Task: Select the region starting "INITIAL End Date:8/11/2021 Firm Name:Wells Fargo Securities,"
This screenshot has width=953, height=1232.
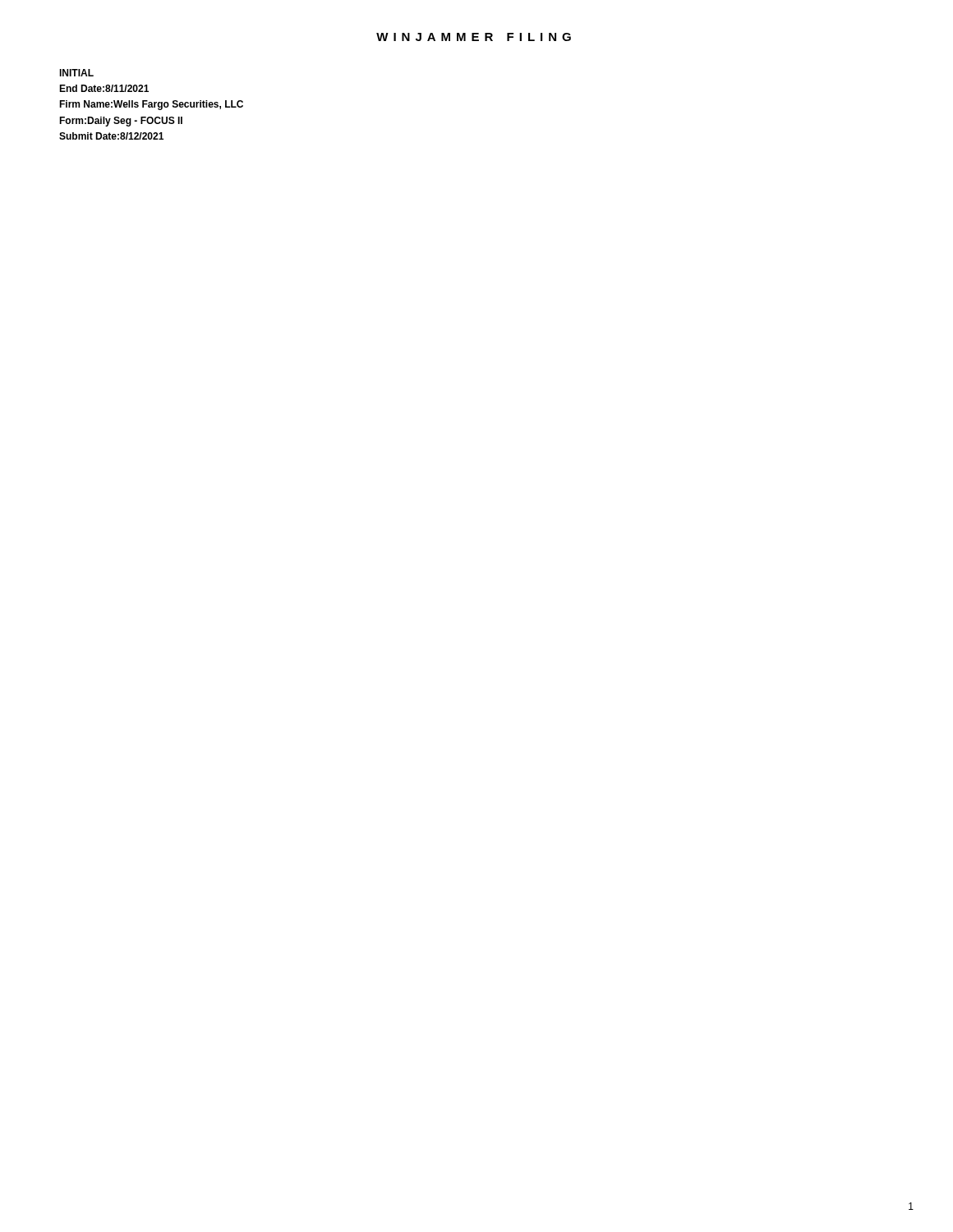Action: coord(151,105)
